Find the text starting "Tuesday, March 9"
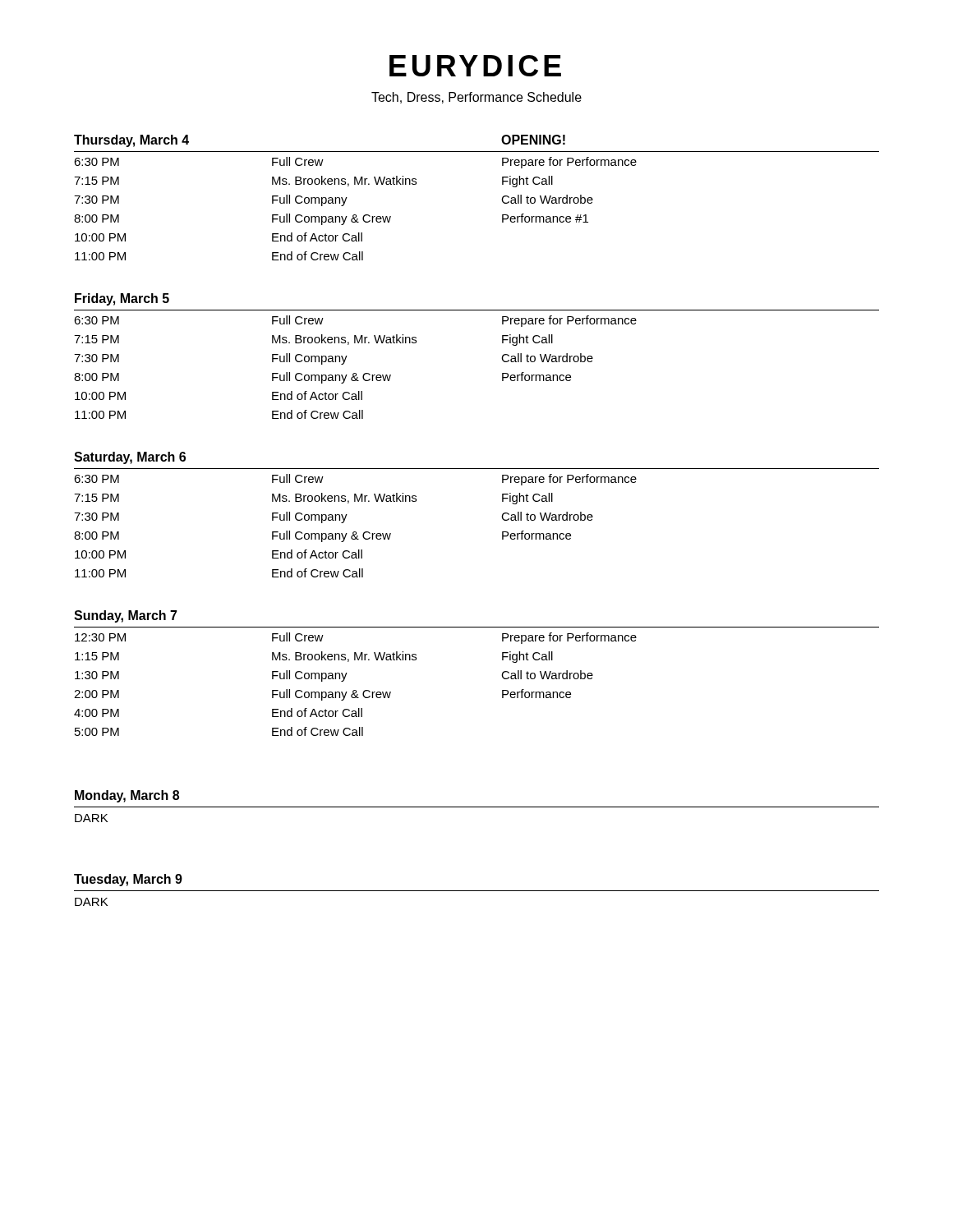This screenshot has height=1232, width=953. 476,879
